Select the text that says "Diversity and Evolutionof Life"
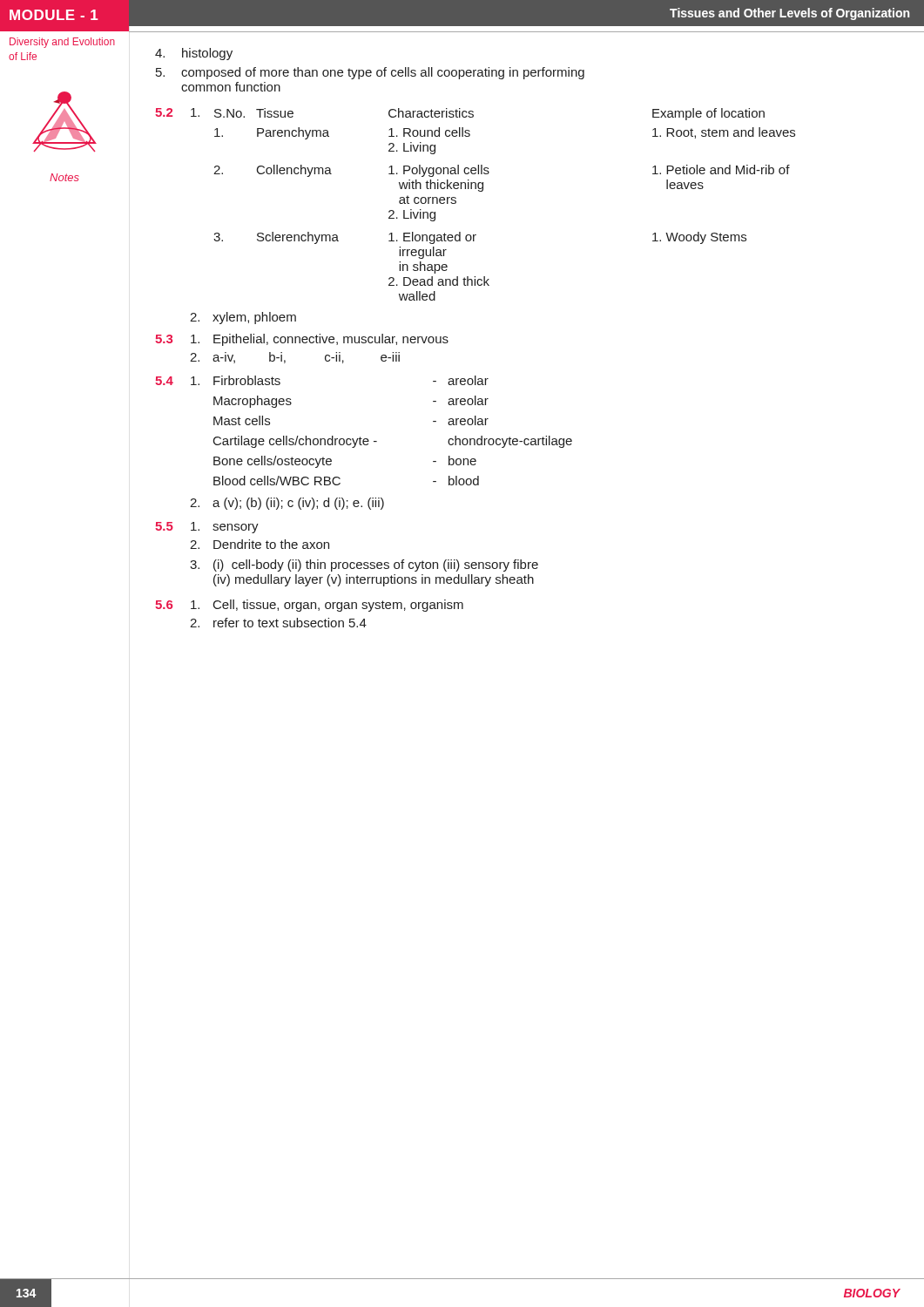This screenshot has height=1307, width=924. click(62, 49)
